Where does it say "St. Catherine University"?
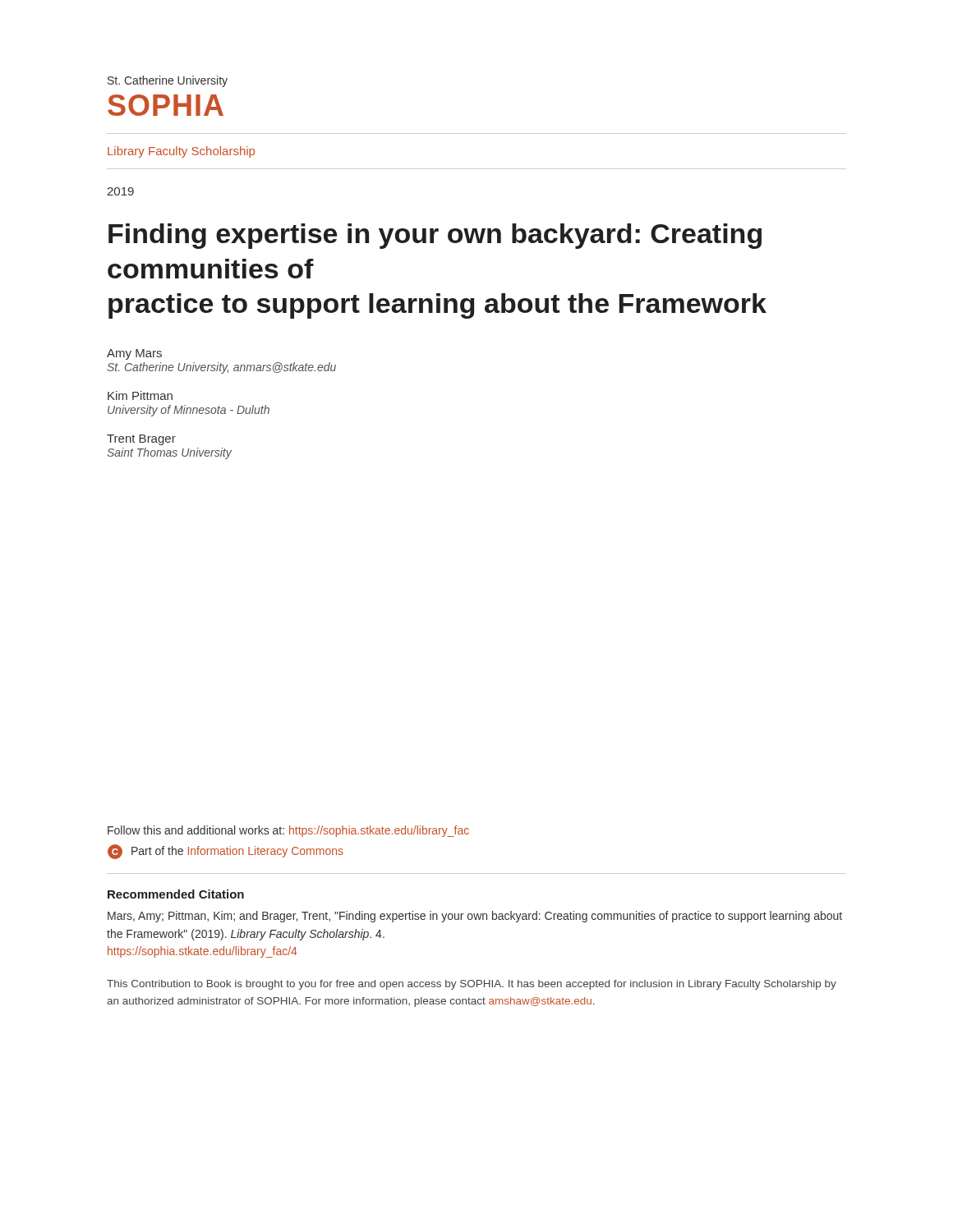 pyautogui.click(x=167, y=81)
